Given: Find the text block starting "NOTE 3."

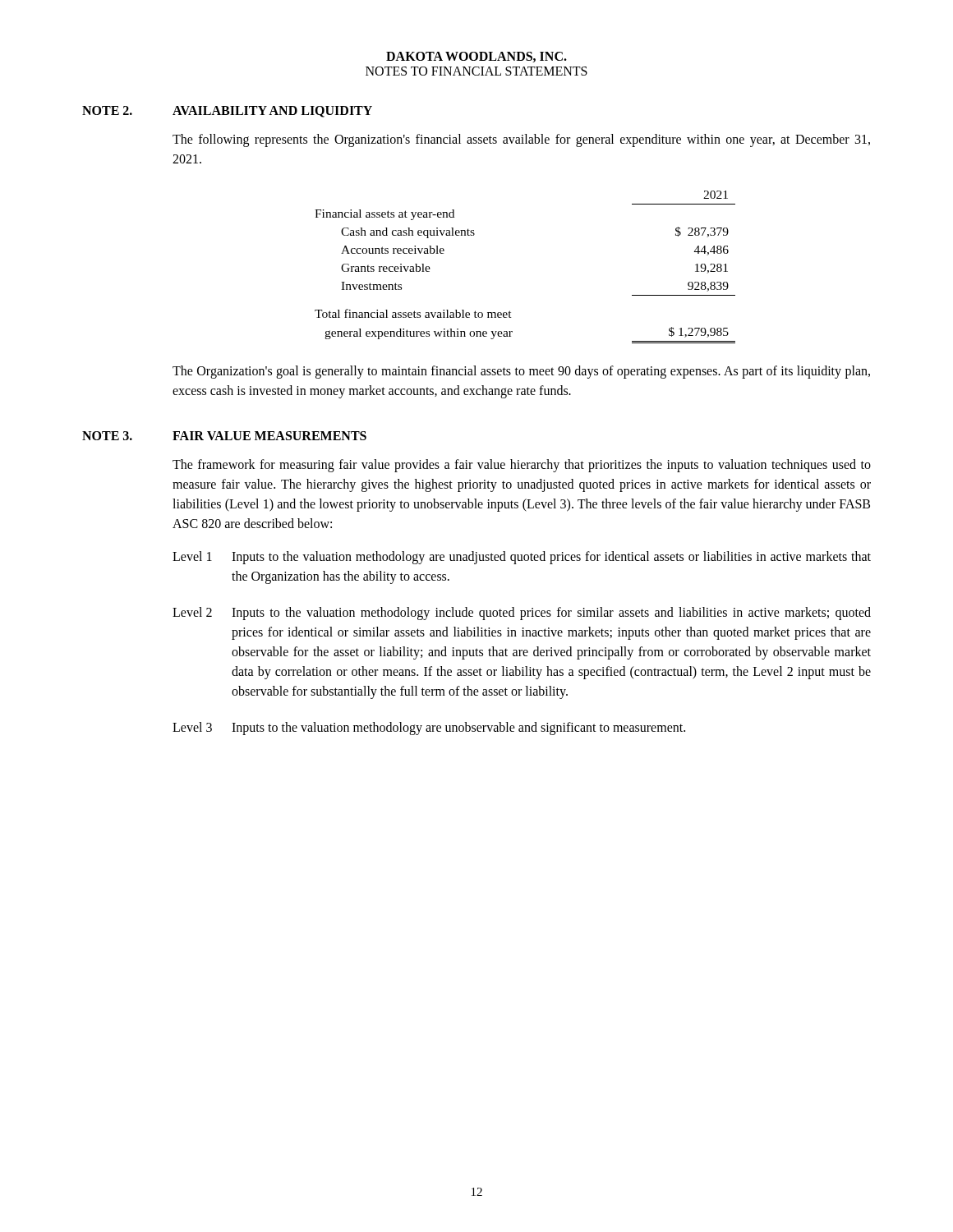Looking at the screenshot, I should 107,436.
